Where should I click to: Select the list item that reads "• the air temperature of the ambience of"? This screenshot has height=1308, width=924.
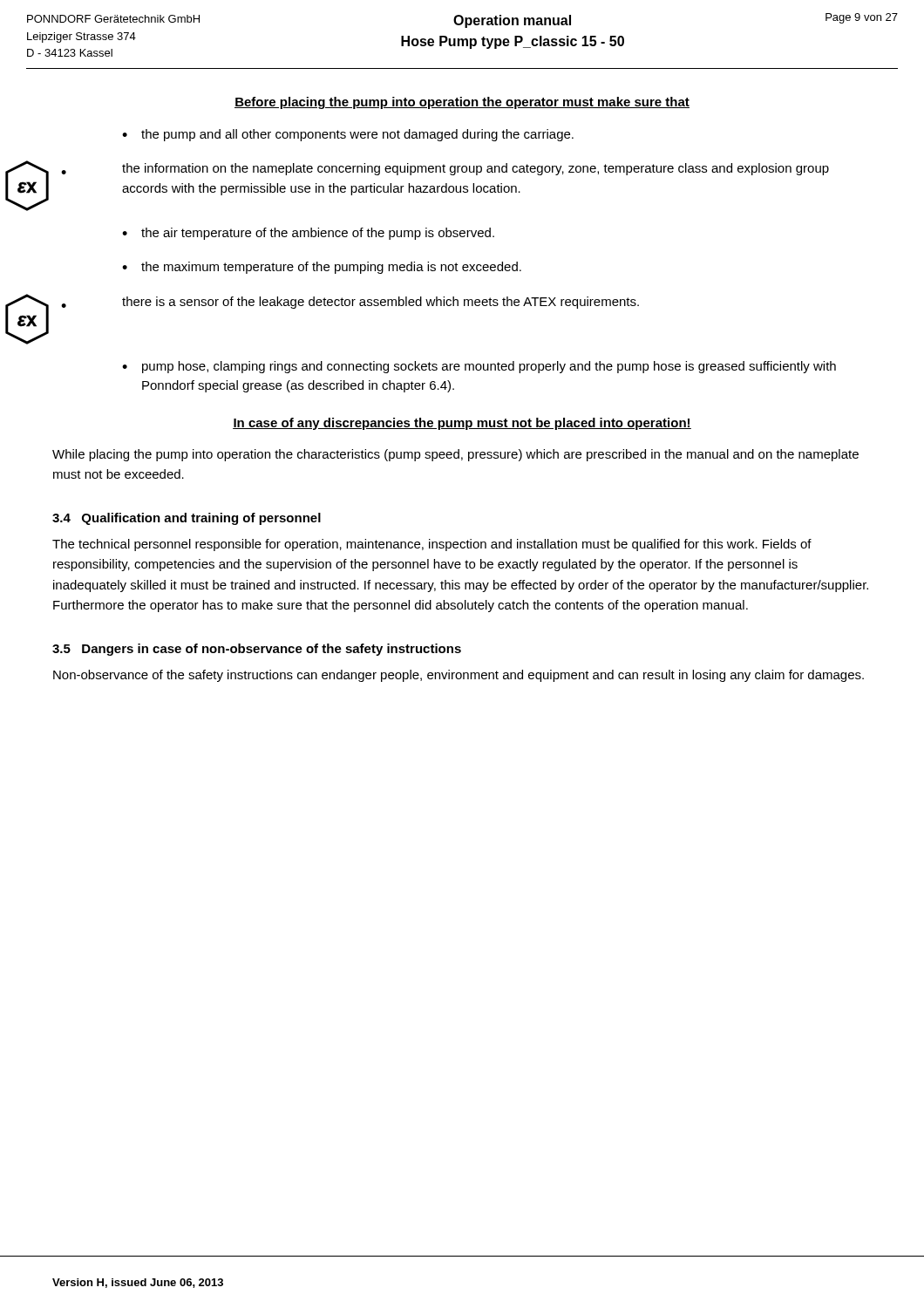click(x=497, y=234)
